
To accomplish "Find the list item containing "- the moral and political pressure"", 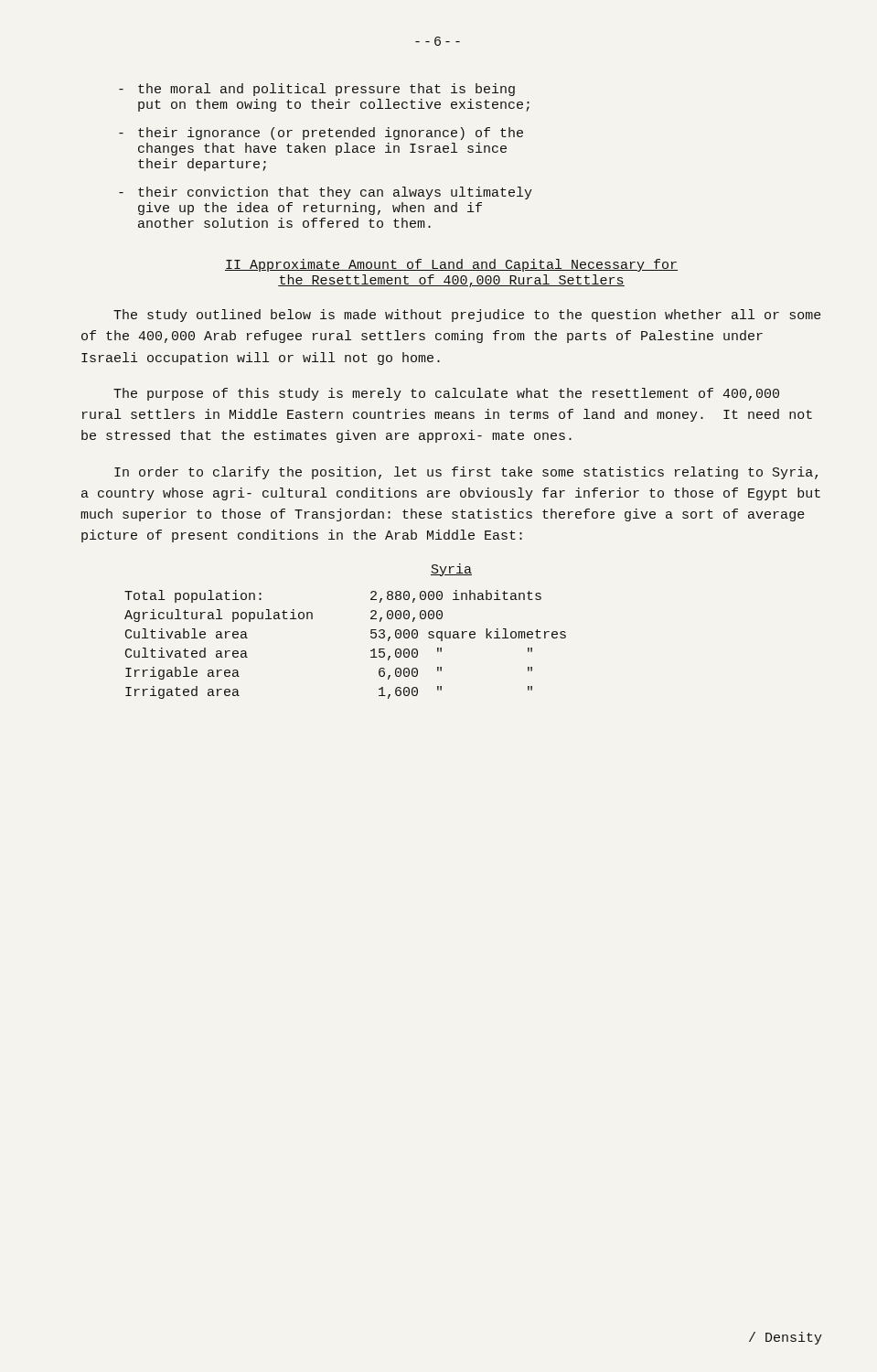I will point(470,98).
